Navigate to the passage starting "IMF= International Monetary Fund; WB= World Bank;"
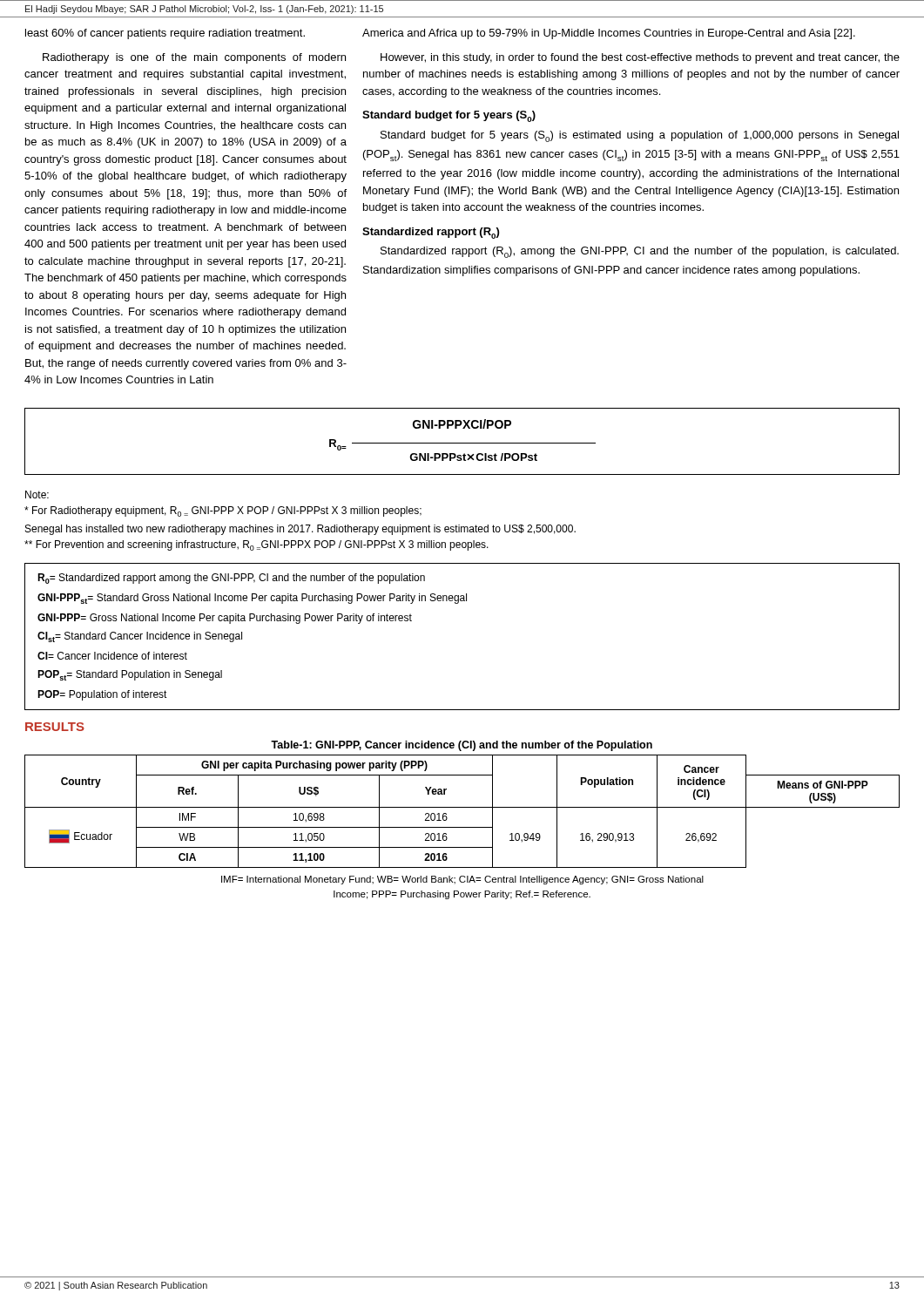924x1307 pixels. (462, 887)
